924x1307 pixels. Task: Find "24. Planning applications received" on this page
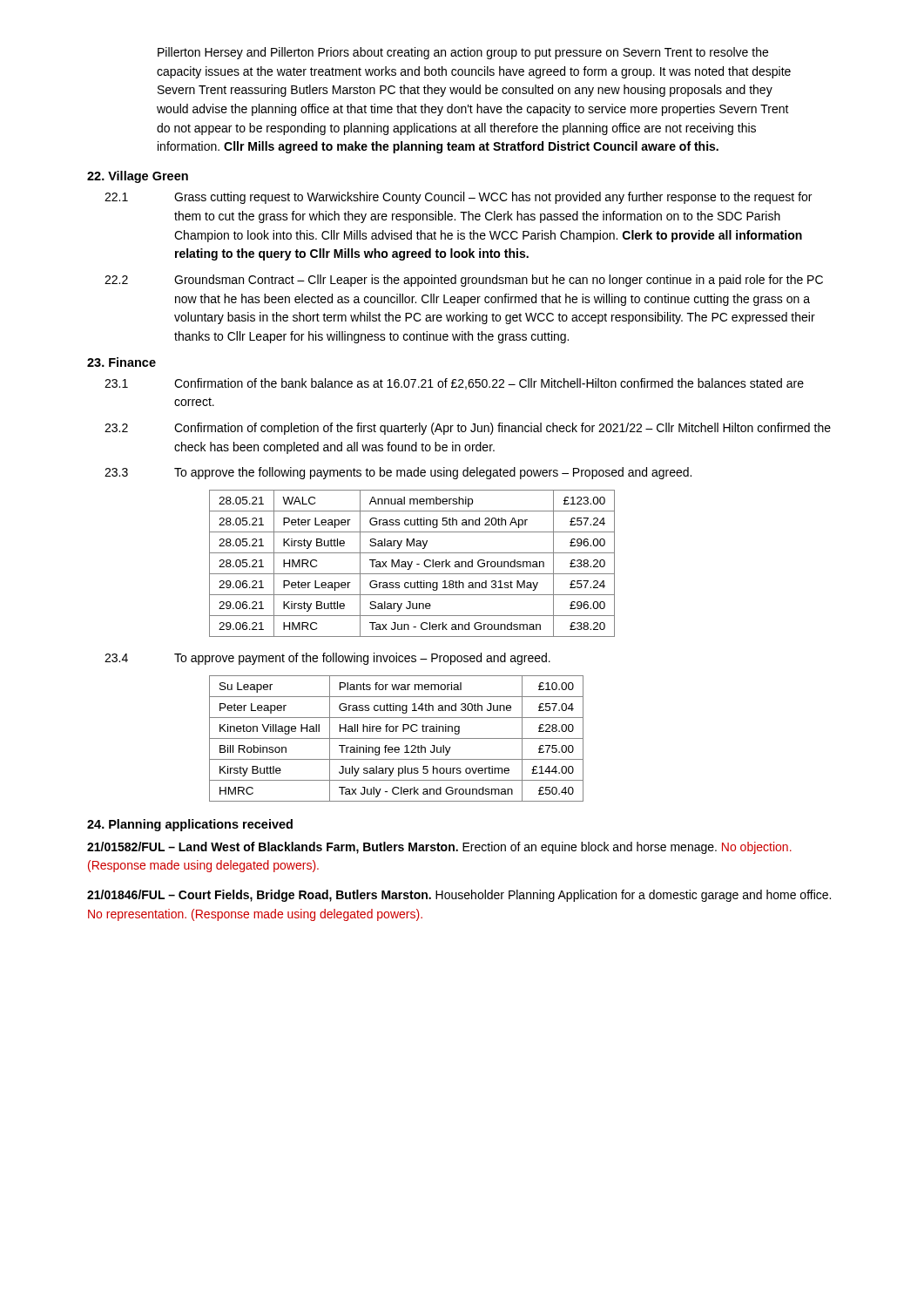tap(190, 824)
